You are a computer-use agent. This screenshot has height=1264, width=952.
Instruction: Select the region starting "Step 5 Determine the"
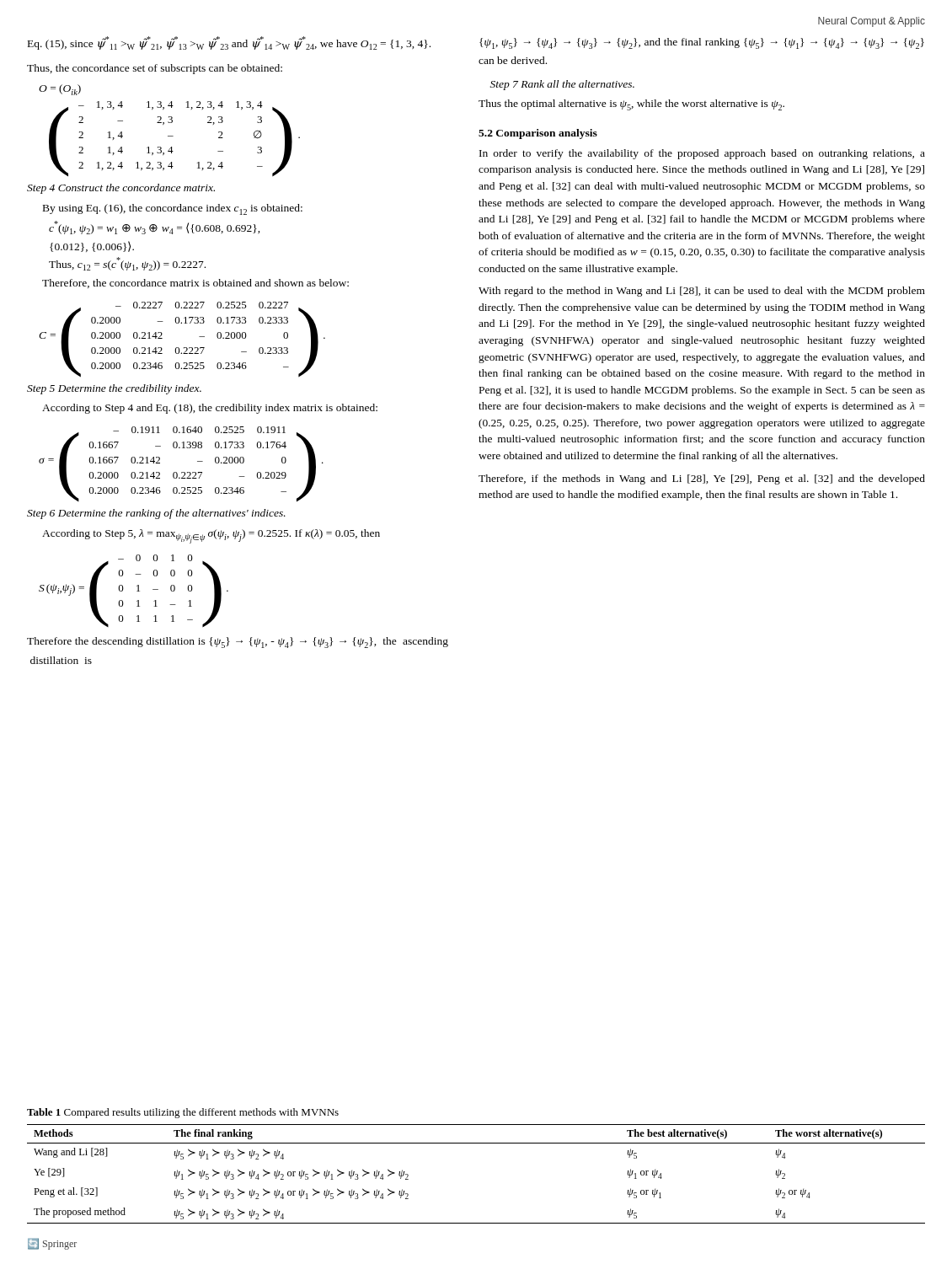115,388
